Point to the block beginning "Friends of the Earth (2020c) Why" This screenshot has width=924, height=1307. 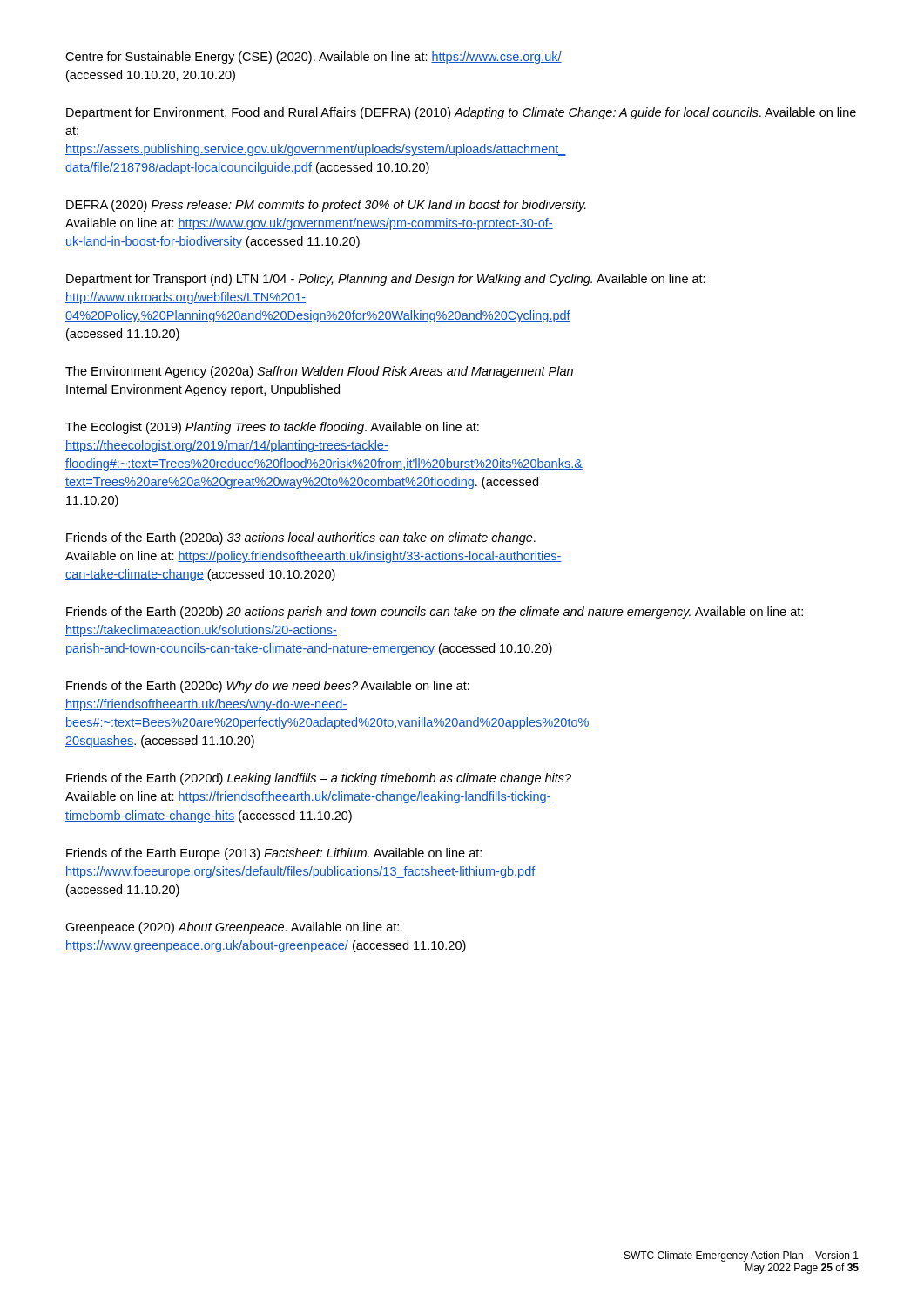pyautogui.click(x=327, y=714)
